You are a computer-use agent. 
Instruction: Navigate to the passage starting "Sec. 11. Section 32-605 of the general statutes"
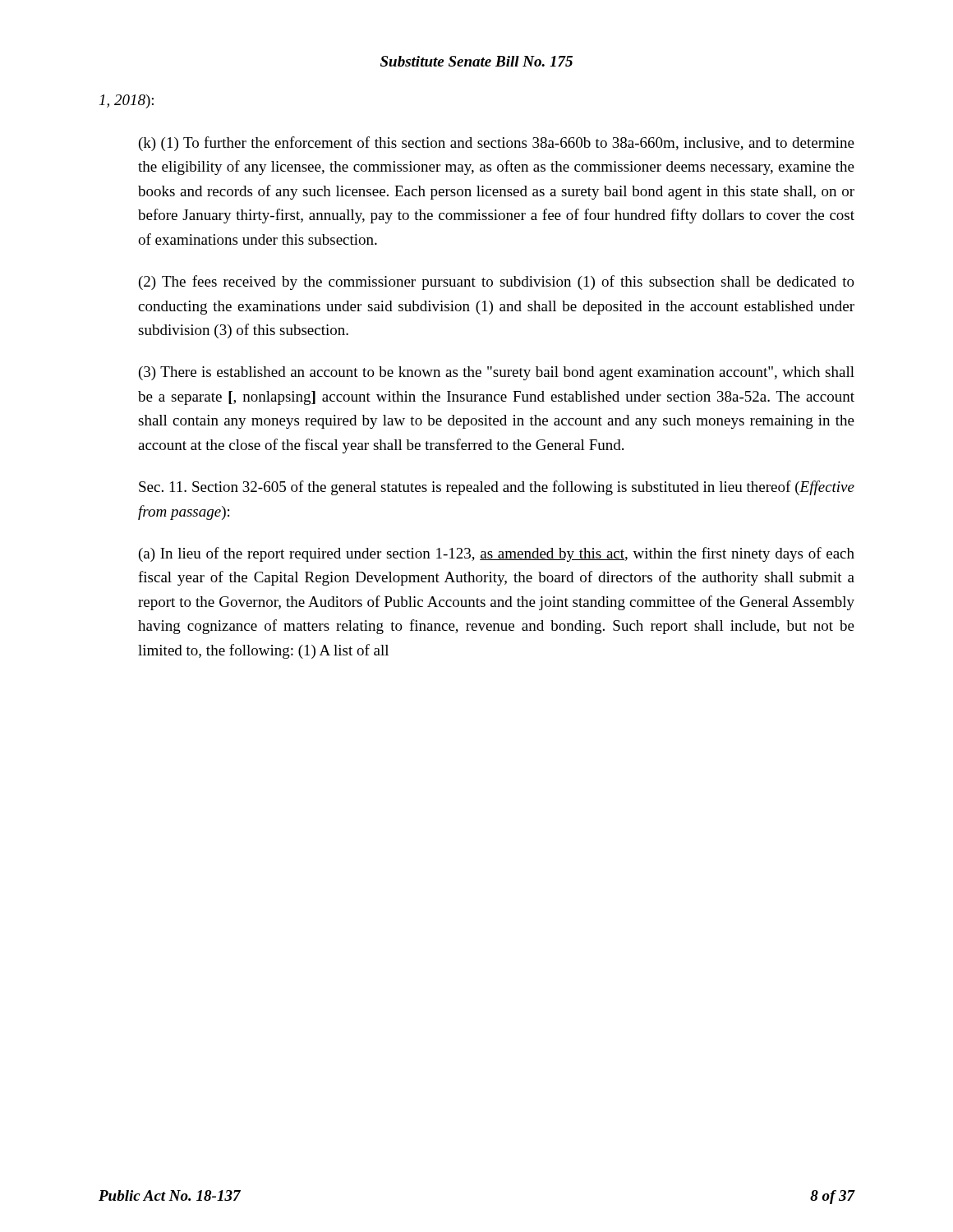[496, 499]
